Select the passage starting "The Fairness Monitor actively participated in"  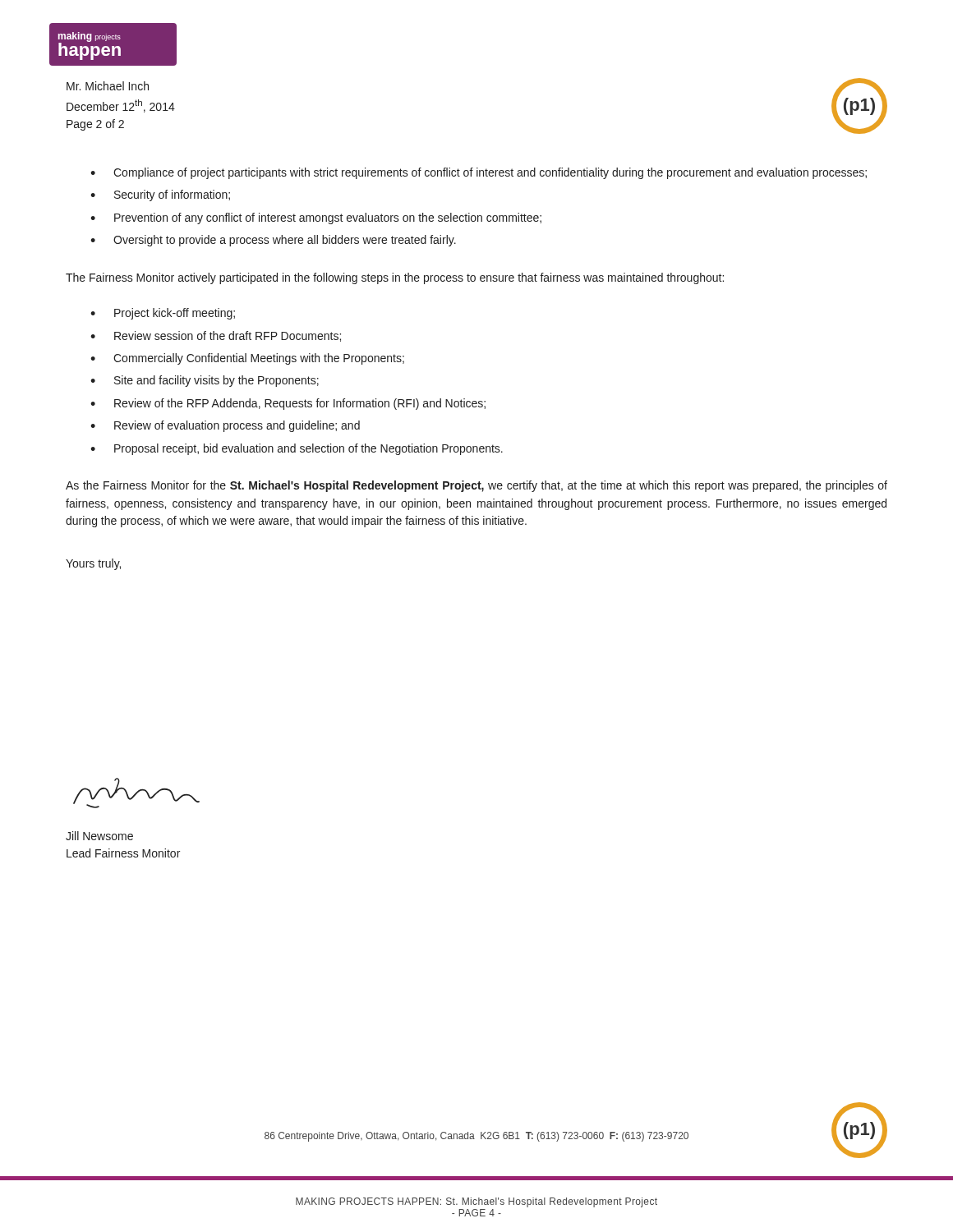click(x=395, y=277)
